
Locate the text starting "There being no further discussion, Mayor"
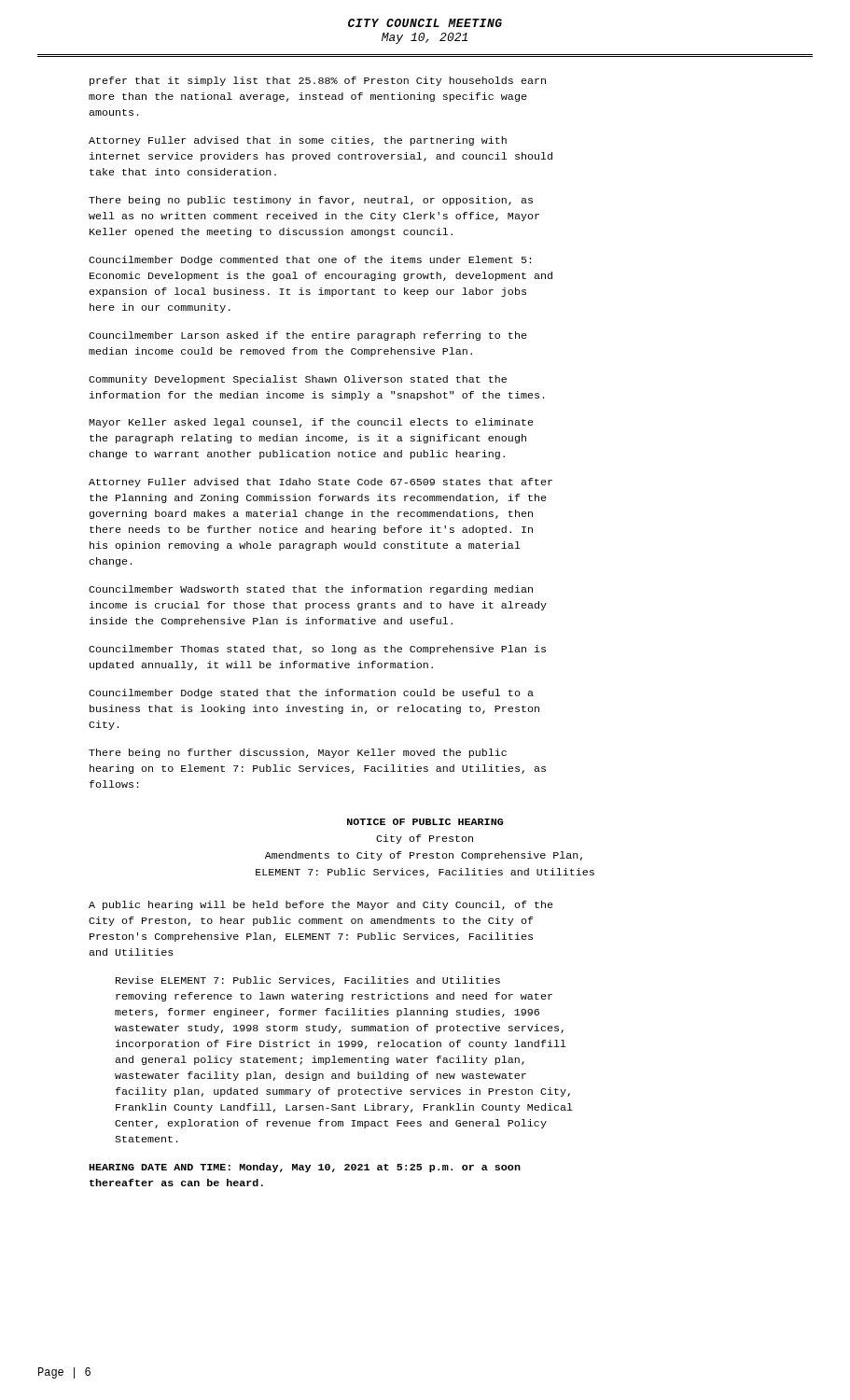pos(318,769)
